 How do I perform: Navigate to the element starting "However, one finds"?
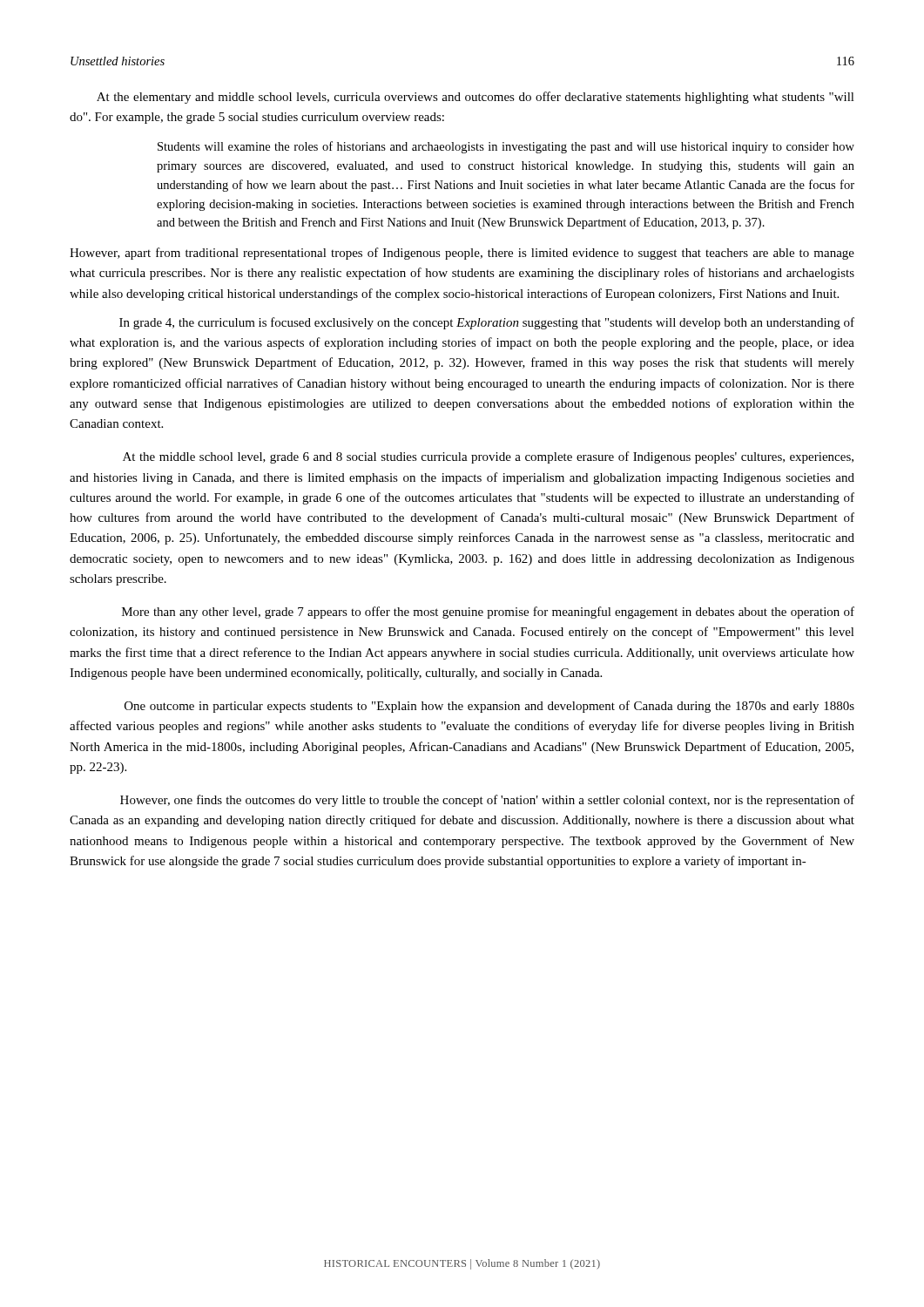click(462, 831)
